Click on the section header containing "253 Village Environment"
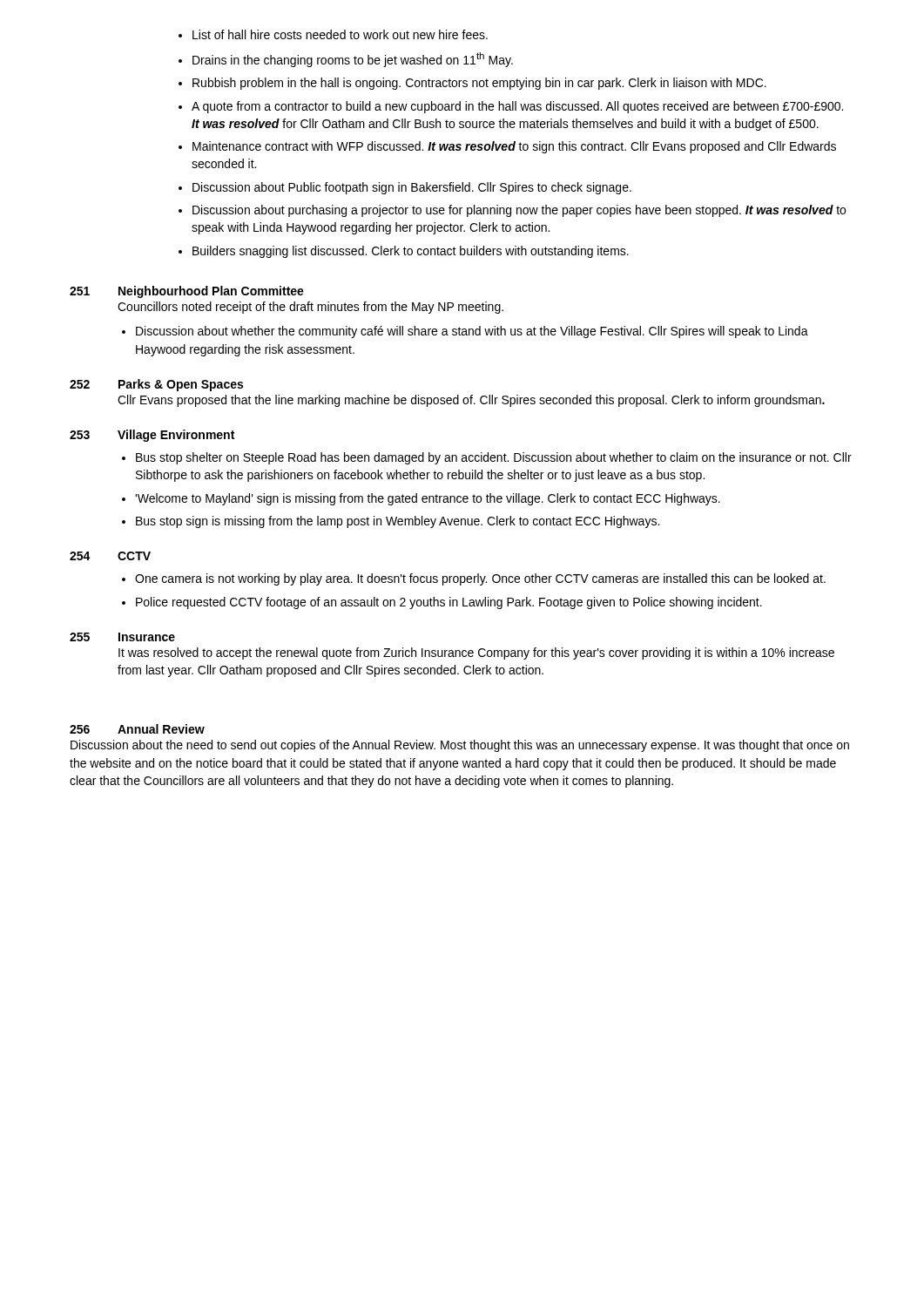Image resolution: width=924 pixels, height=1307 pixels. click(x=152, y=435)
